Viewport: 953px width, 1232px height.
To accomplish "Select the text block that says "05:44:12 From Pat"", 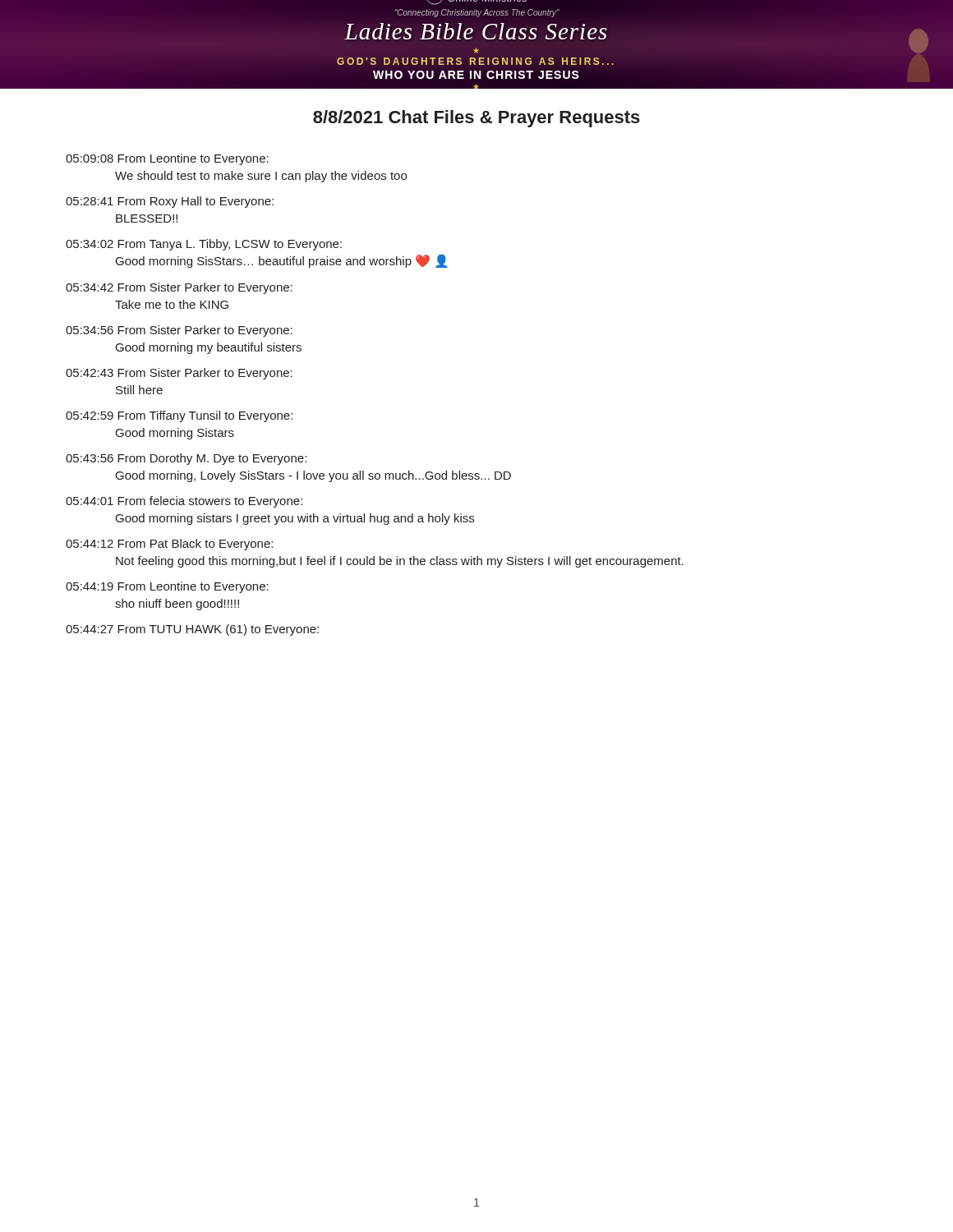I will click(170, 543).
